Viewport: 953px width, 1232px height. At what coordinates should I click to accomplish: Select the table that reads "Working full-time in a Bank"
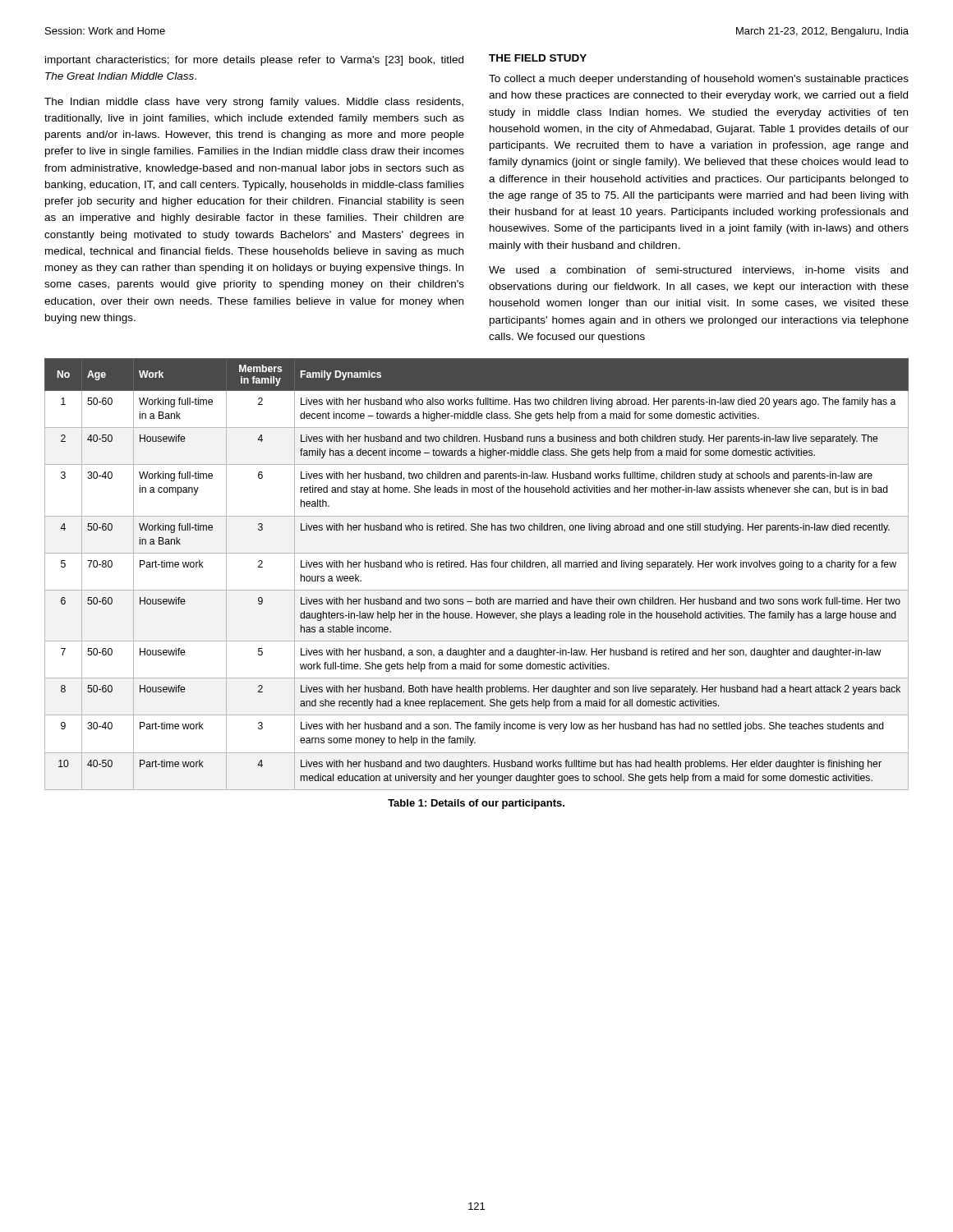[x=476, y=574]
